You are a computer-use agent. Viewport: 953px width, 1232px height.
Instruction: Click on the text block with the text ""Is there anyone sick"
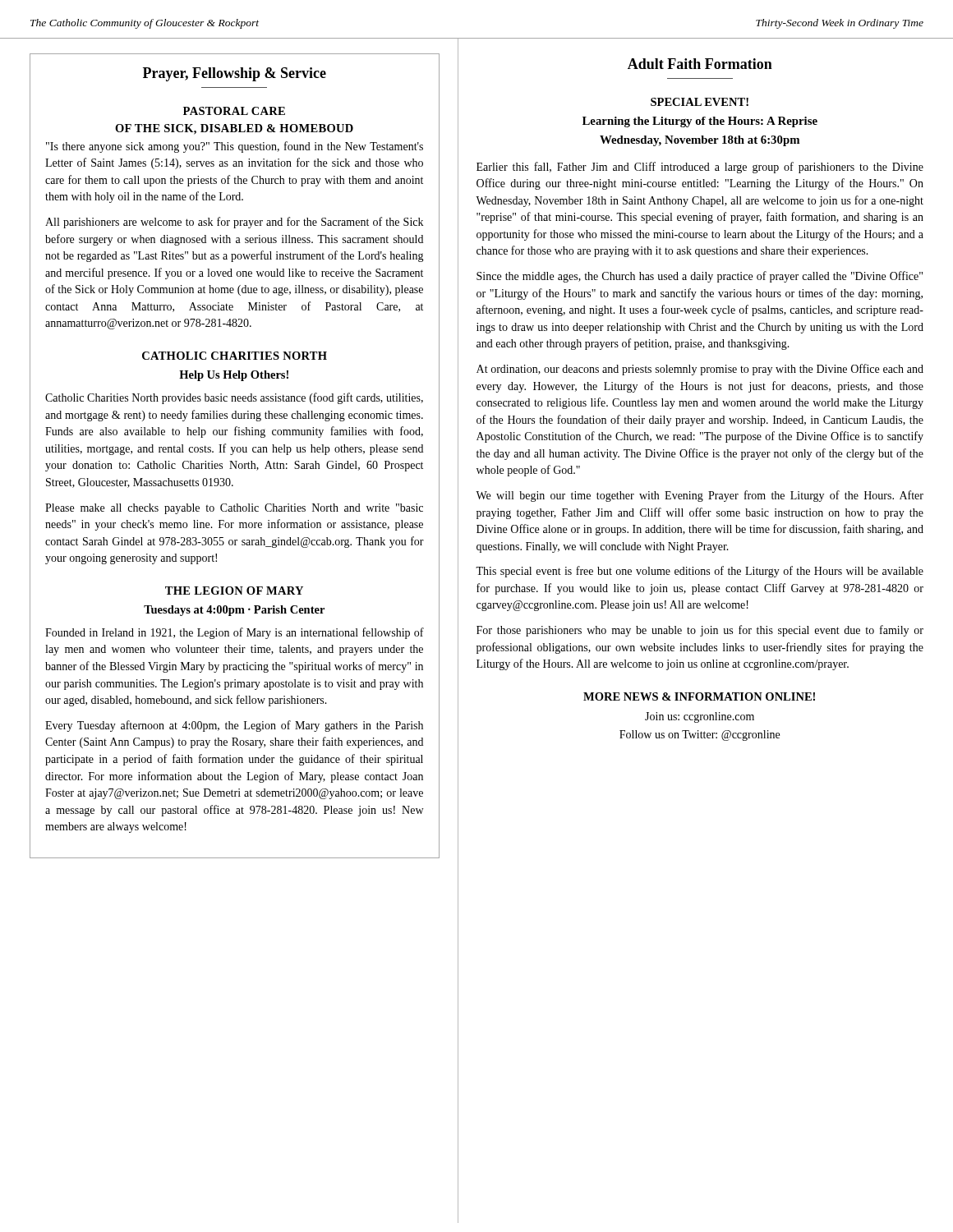(x=234, y=172)
